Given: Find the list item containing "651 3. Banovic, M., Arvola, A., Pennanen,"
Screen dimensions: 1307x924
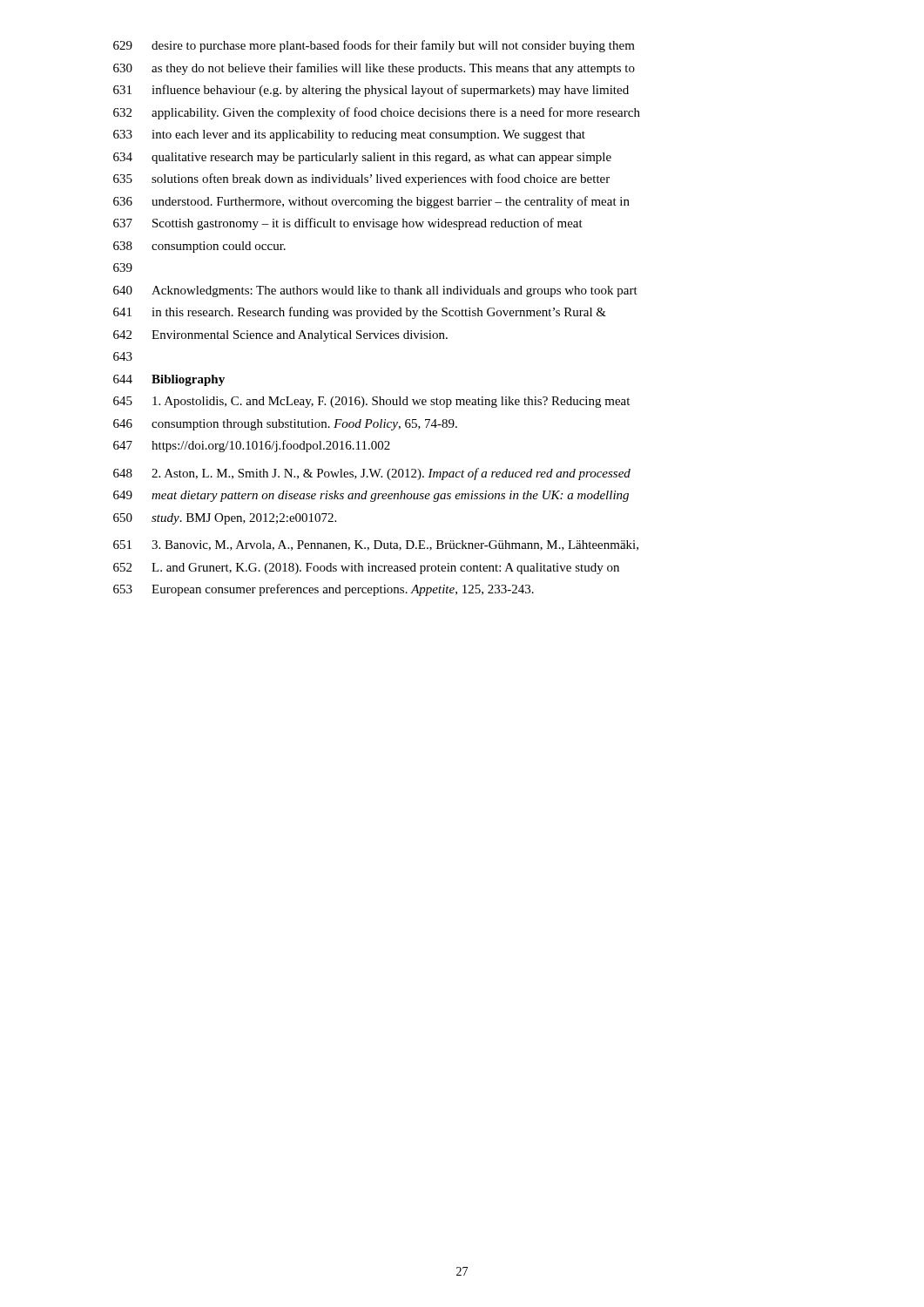Looking at the screenshot, I should coord(475,545).
